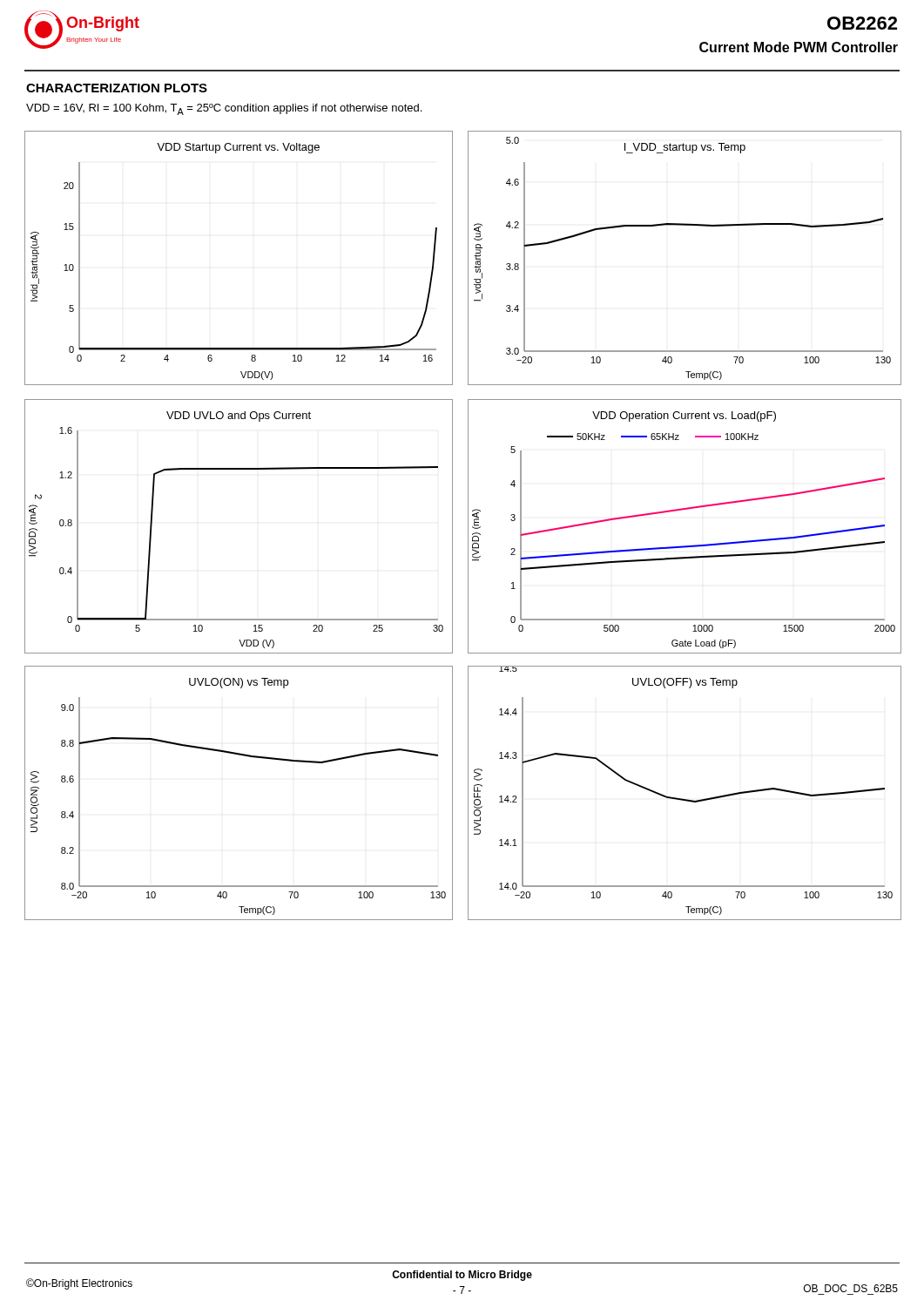Select the text block containing "VDD = 16V, RI"
This screenshot has height=1307, width=924.
(224, 109)
